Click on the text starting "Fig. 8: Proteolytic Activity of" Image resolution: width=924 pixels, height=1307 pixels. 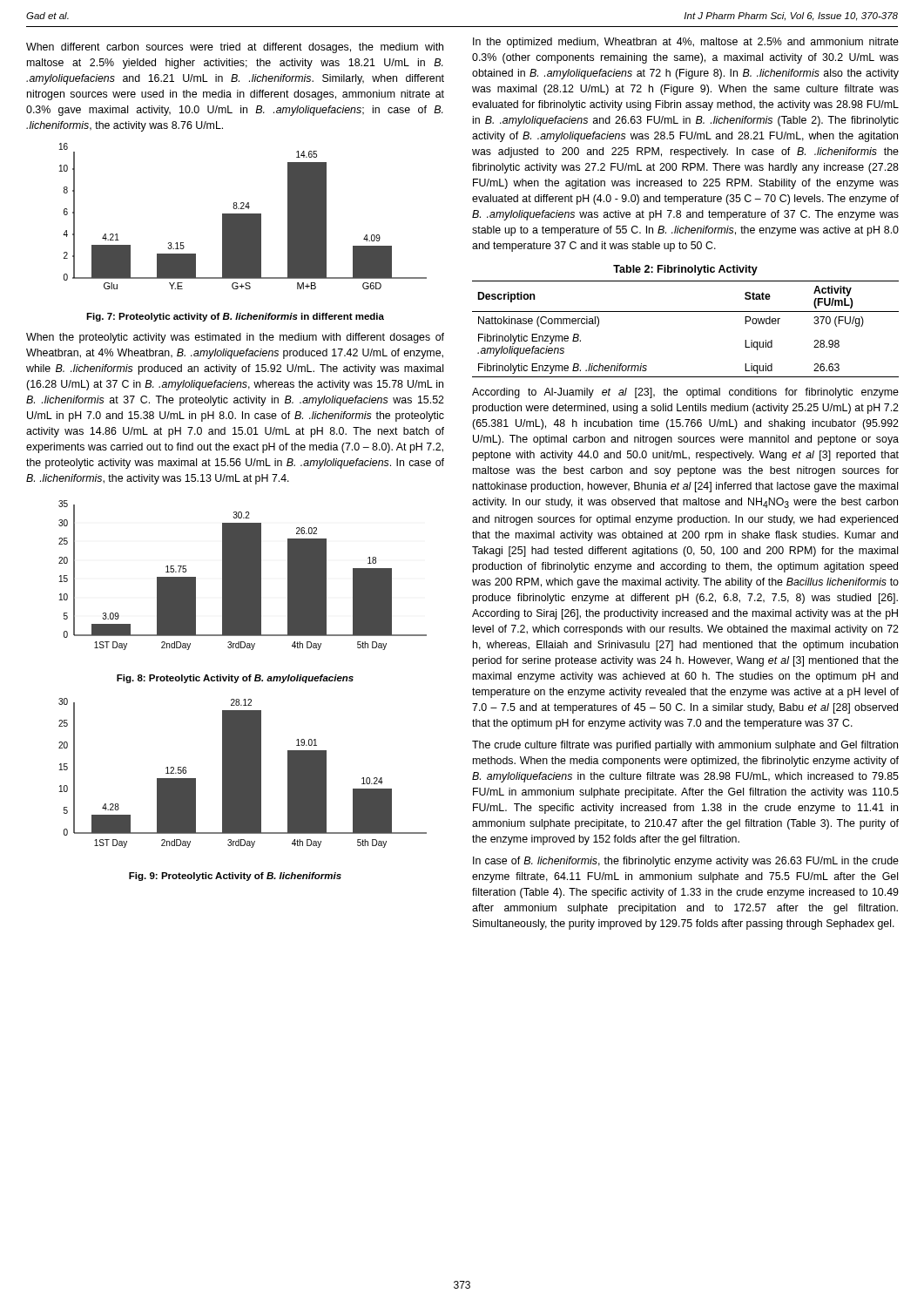click(x=235, y=678)
